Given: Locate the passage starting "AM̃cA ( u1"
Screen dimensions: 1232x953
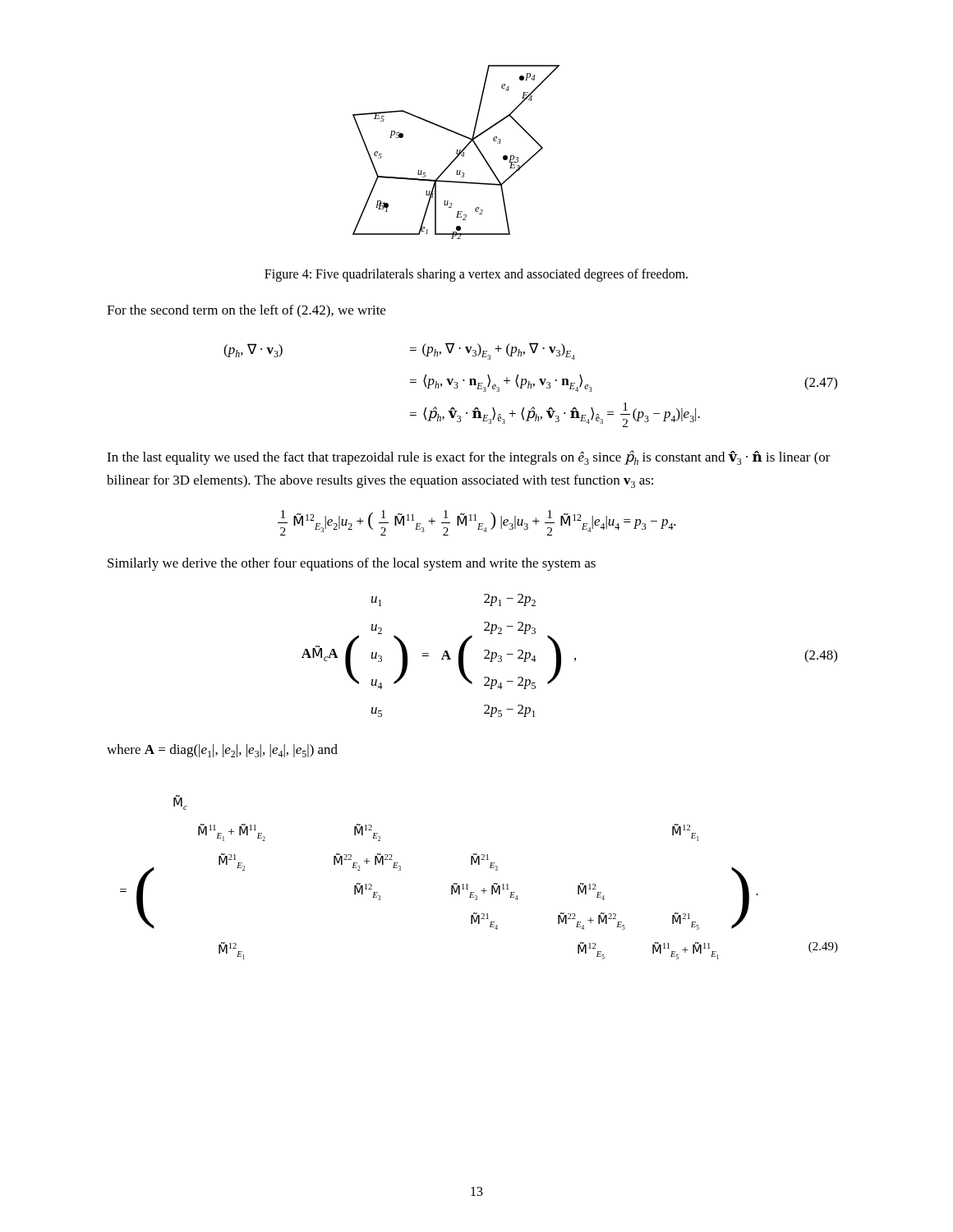Looking at the screenshot, I should [476, 655].
